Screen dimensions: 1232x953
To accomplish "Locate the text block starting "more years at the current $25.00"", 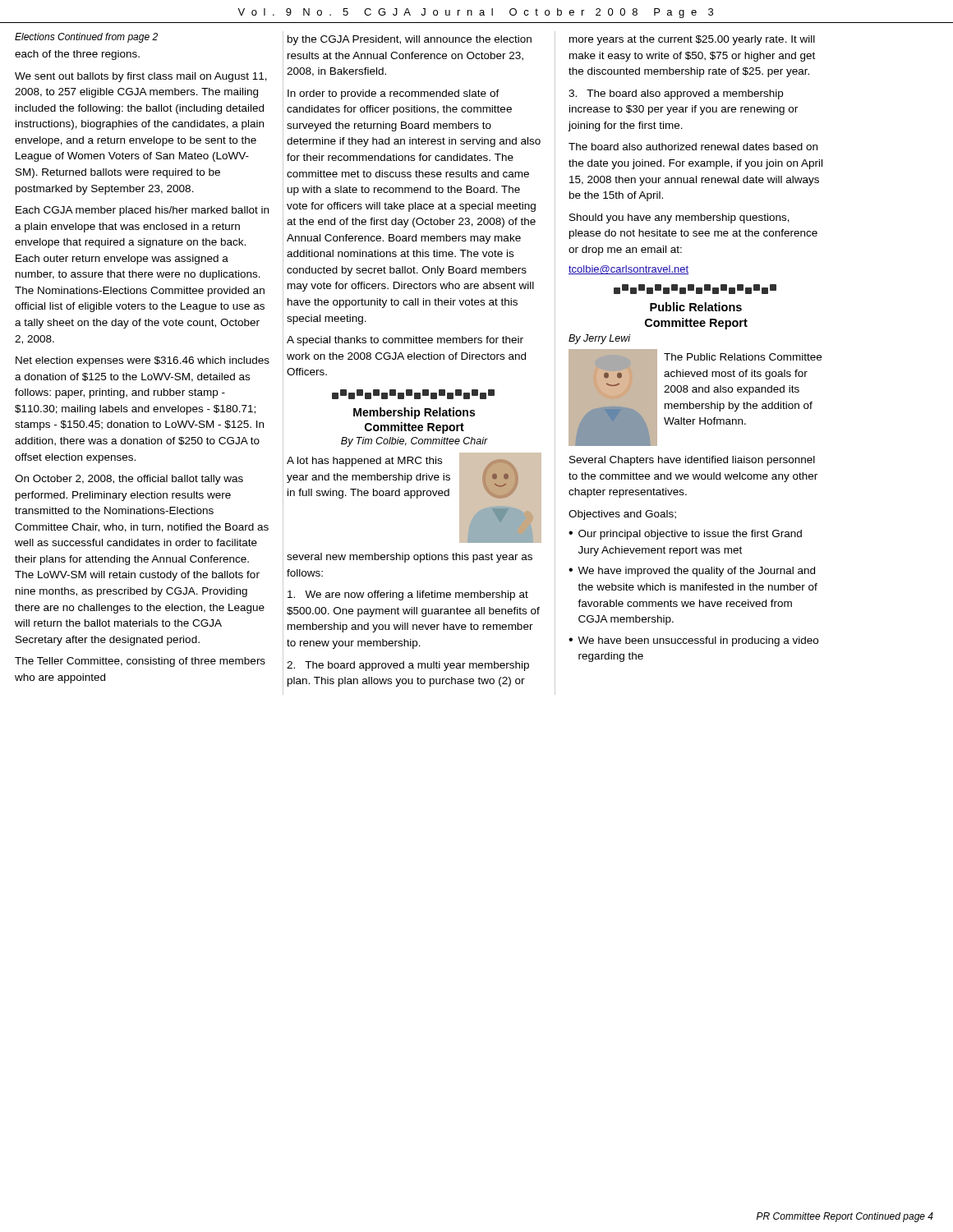I will [x=696, y=144].
